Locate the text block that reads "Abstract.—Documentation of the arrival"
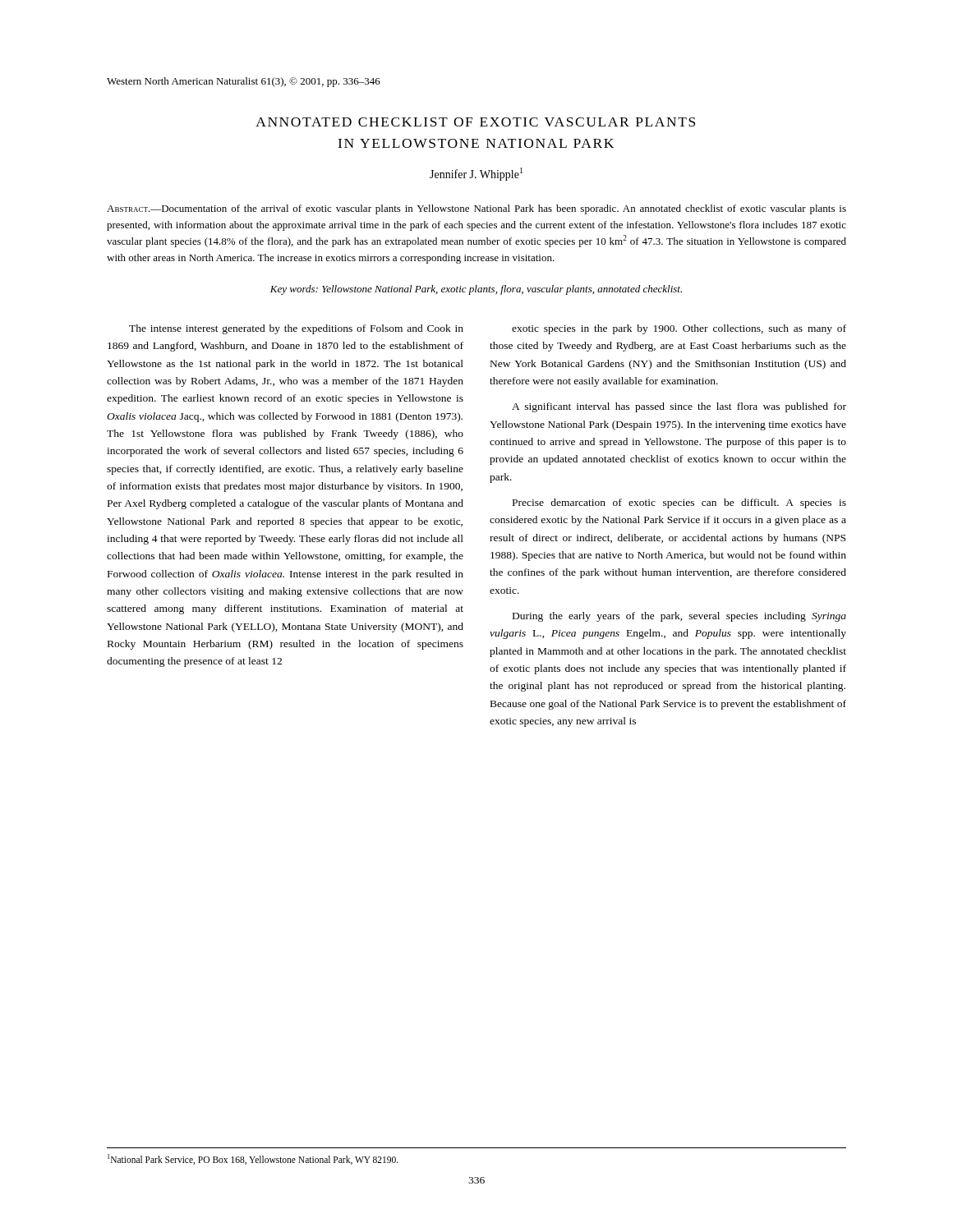 (x=476, y=233)
